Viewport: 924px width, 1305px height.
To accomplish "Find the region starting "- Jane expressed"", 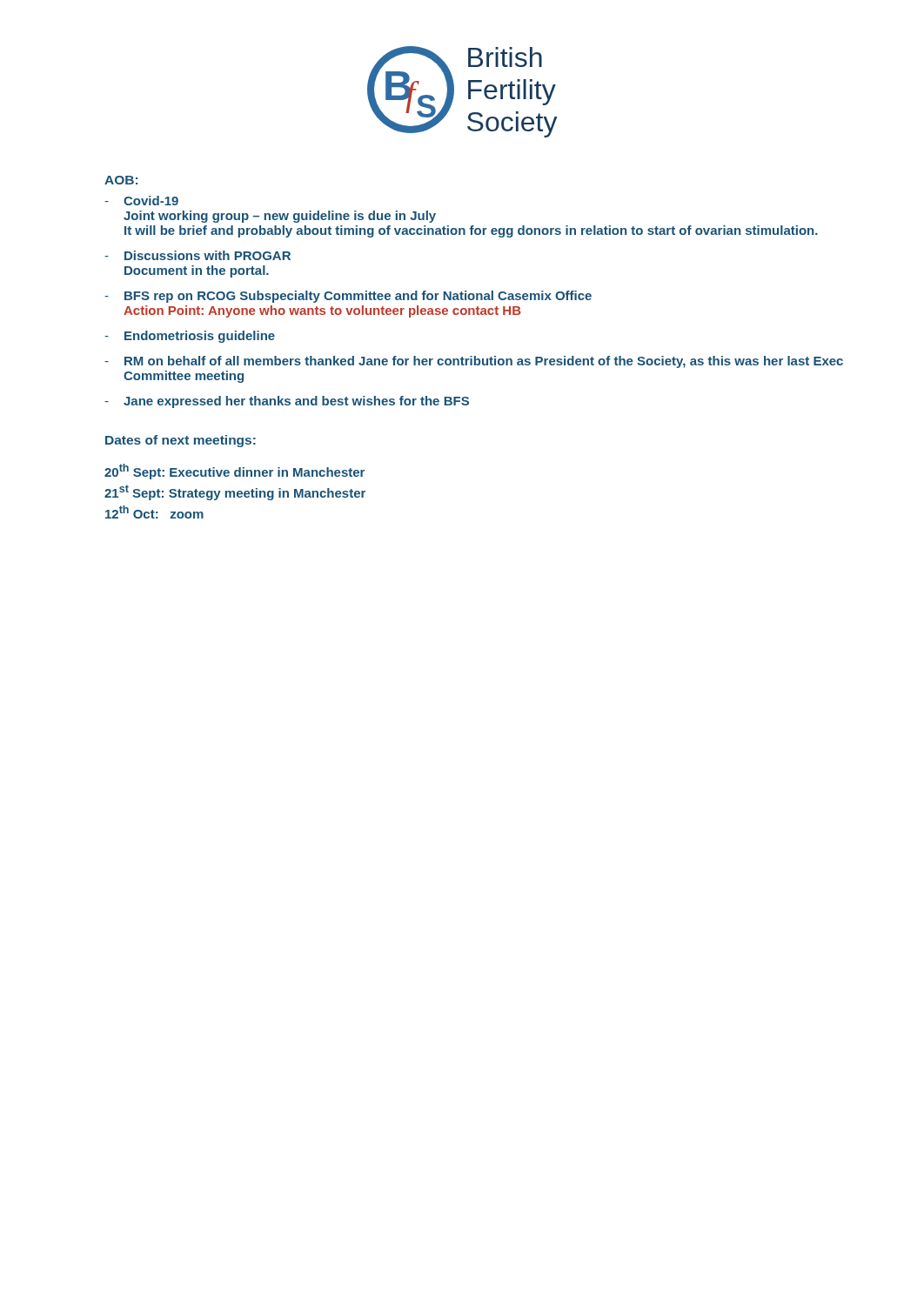I will point(479,401).
